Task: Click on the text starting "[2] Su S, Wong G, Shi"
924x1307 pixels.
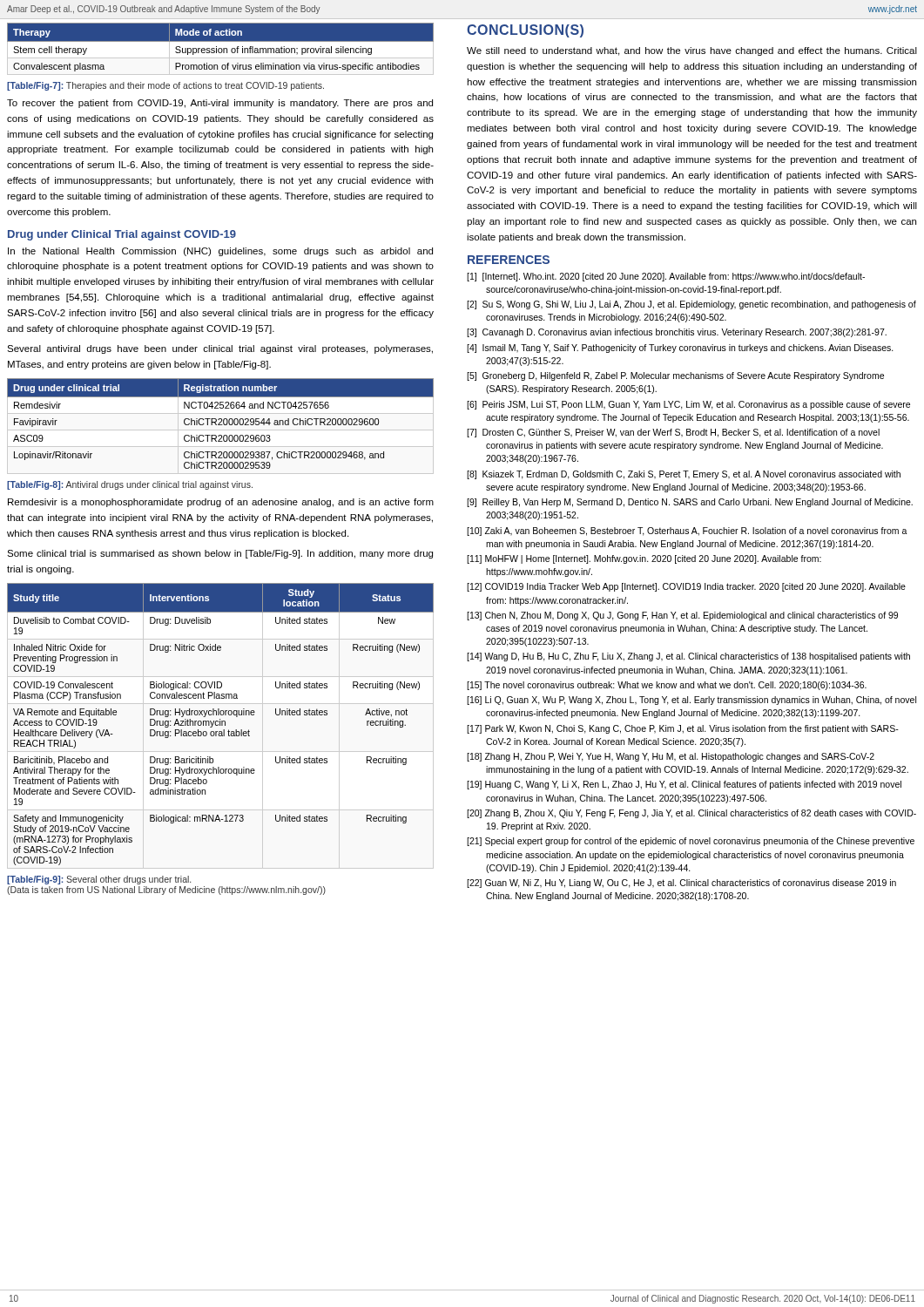Action: 691,311
